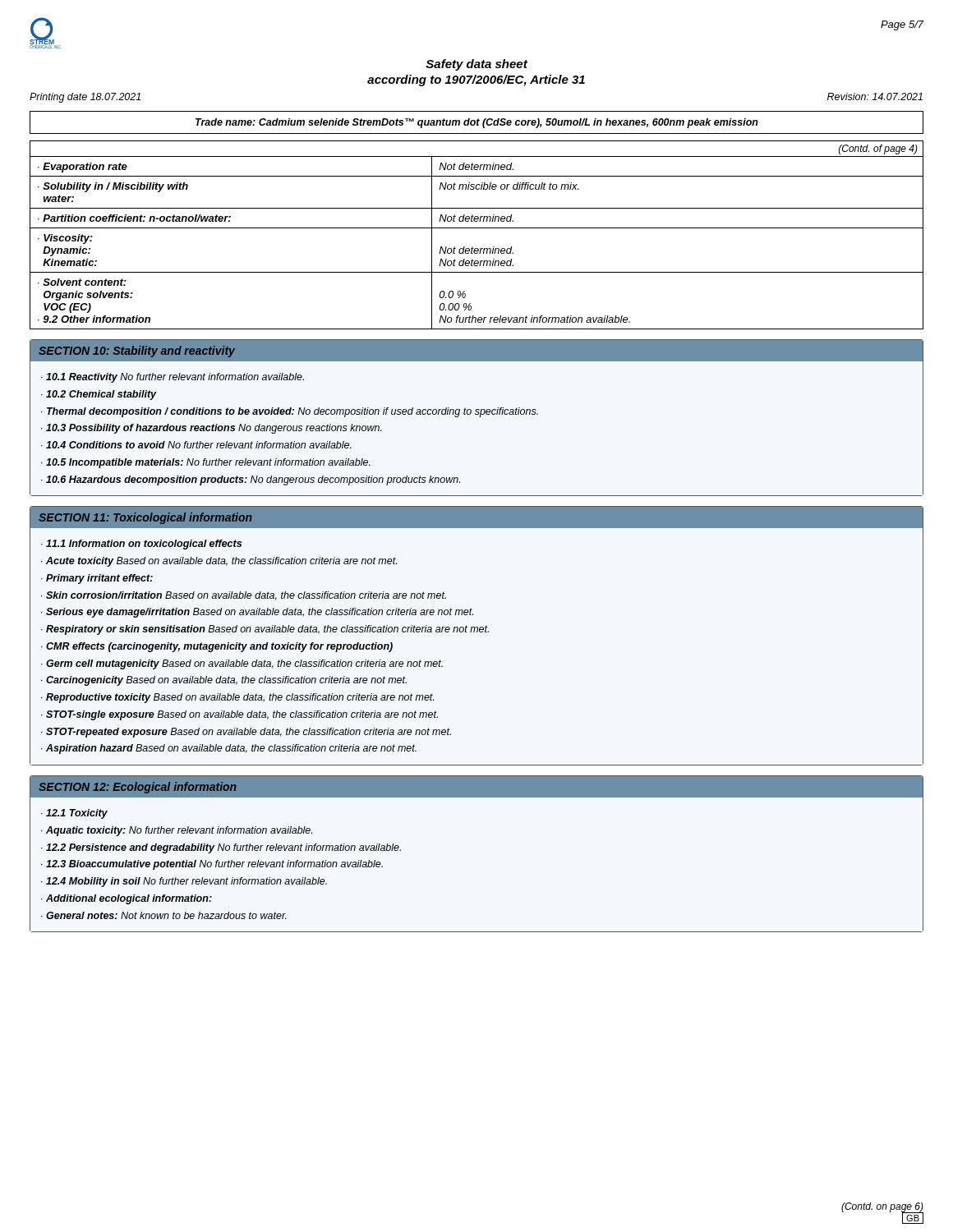The height and width of the screenshot is (1232, 953).
Task: Select the passage starting "SECTION 10: Stability and reactivity"
Action: click(x=137, y=351)
